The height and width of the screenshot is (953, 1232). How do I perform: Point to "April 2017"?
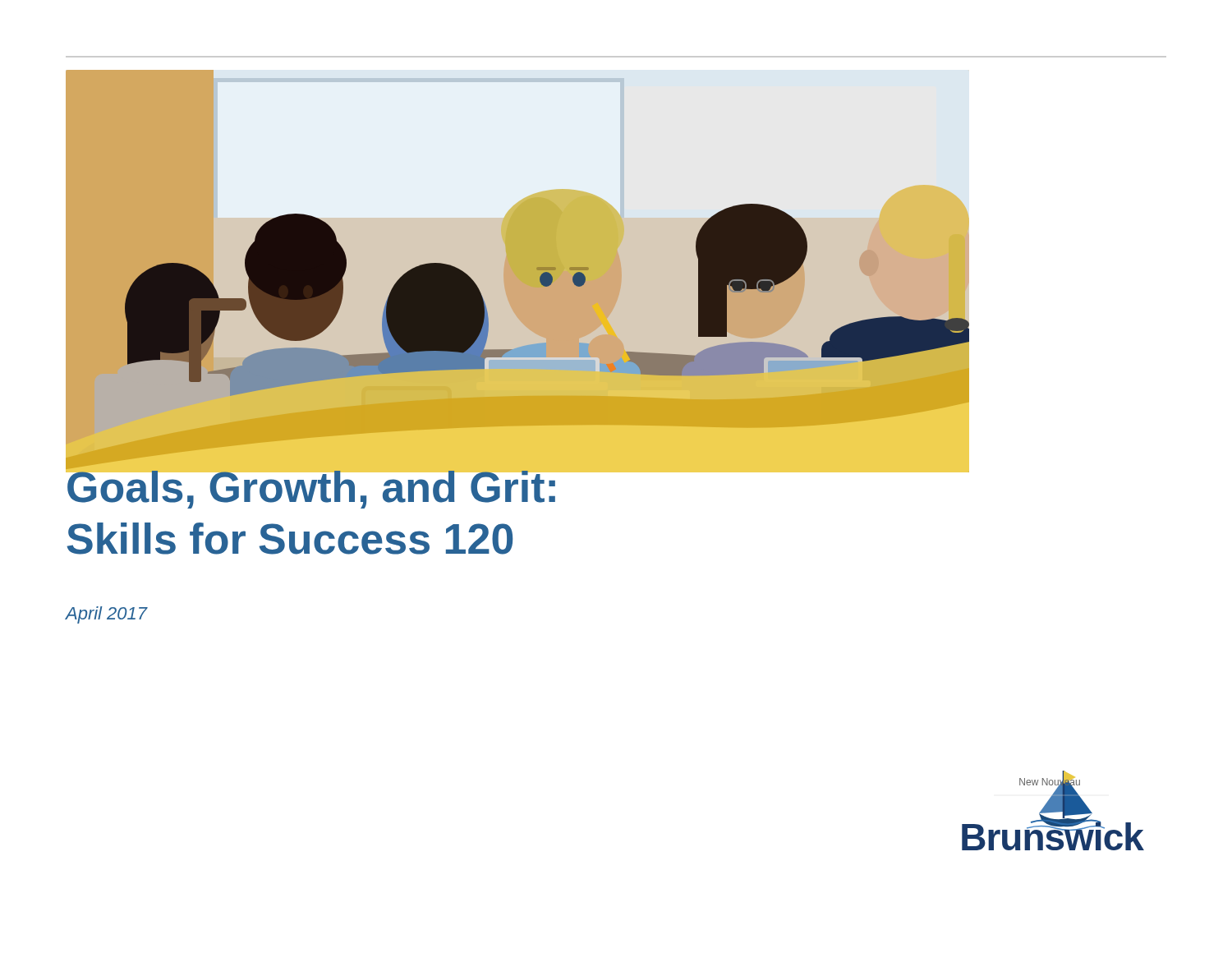tap(106, 613)
